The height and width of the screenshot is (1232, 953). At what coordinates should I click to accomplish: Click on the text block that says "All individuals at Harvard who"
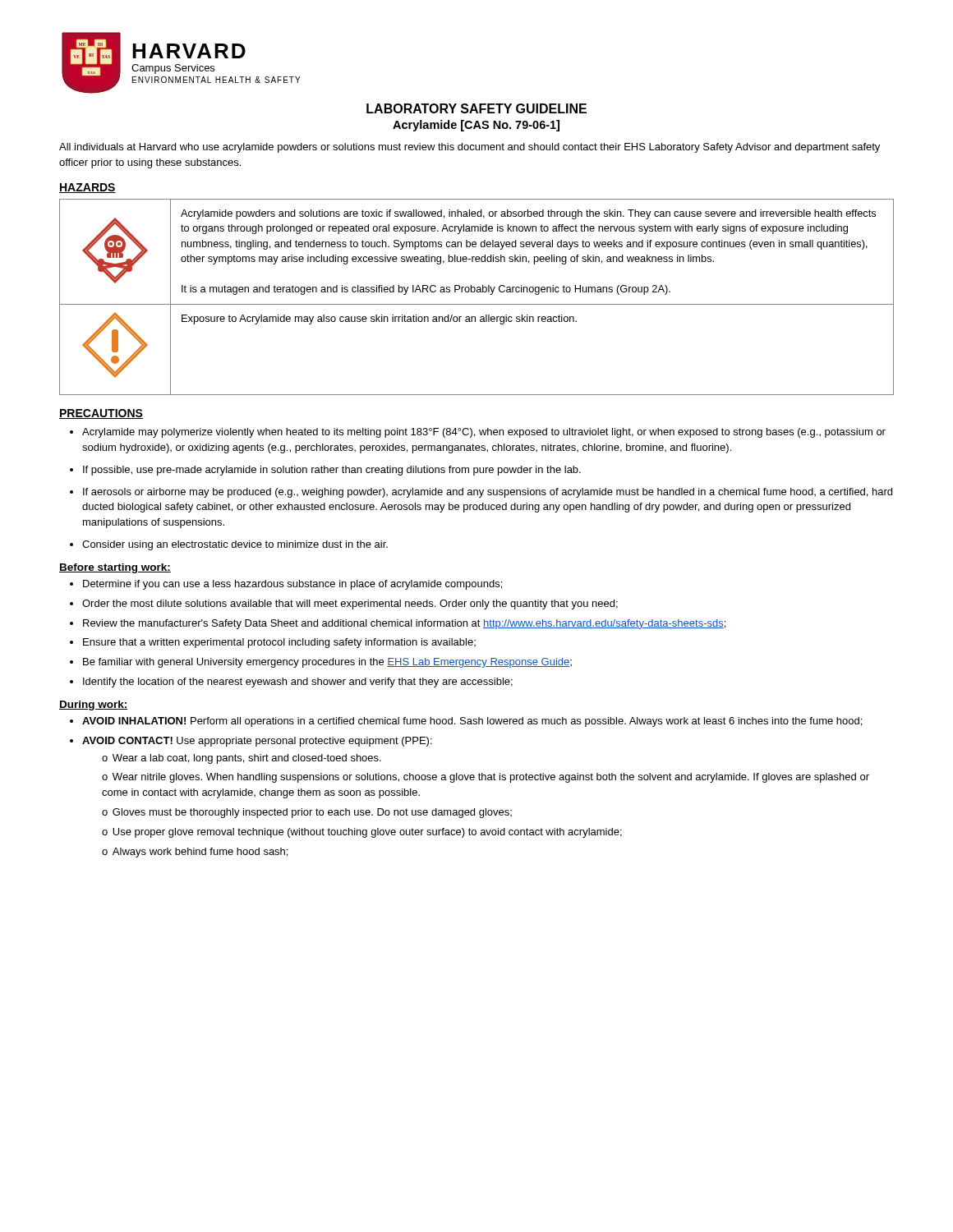coord(470,154)
